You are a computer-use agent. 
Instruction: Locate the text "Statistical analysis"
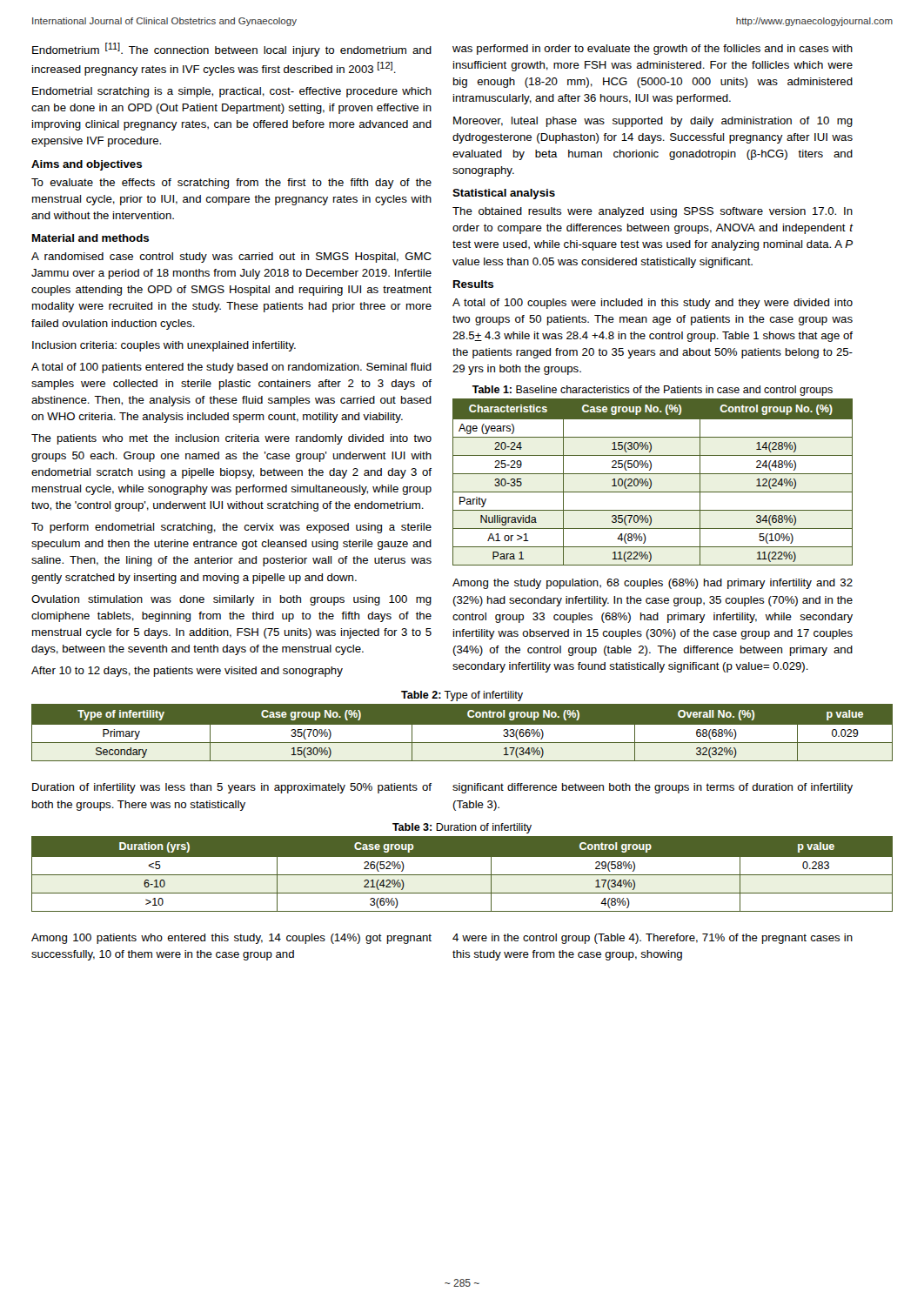tap(504, 193)
